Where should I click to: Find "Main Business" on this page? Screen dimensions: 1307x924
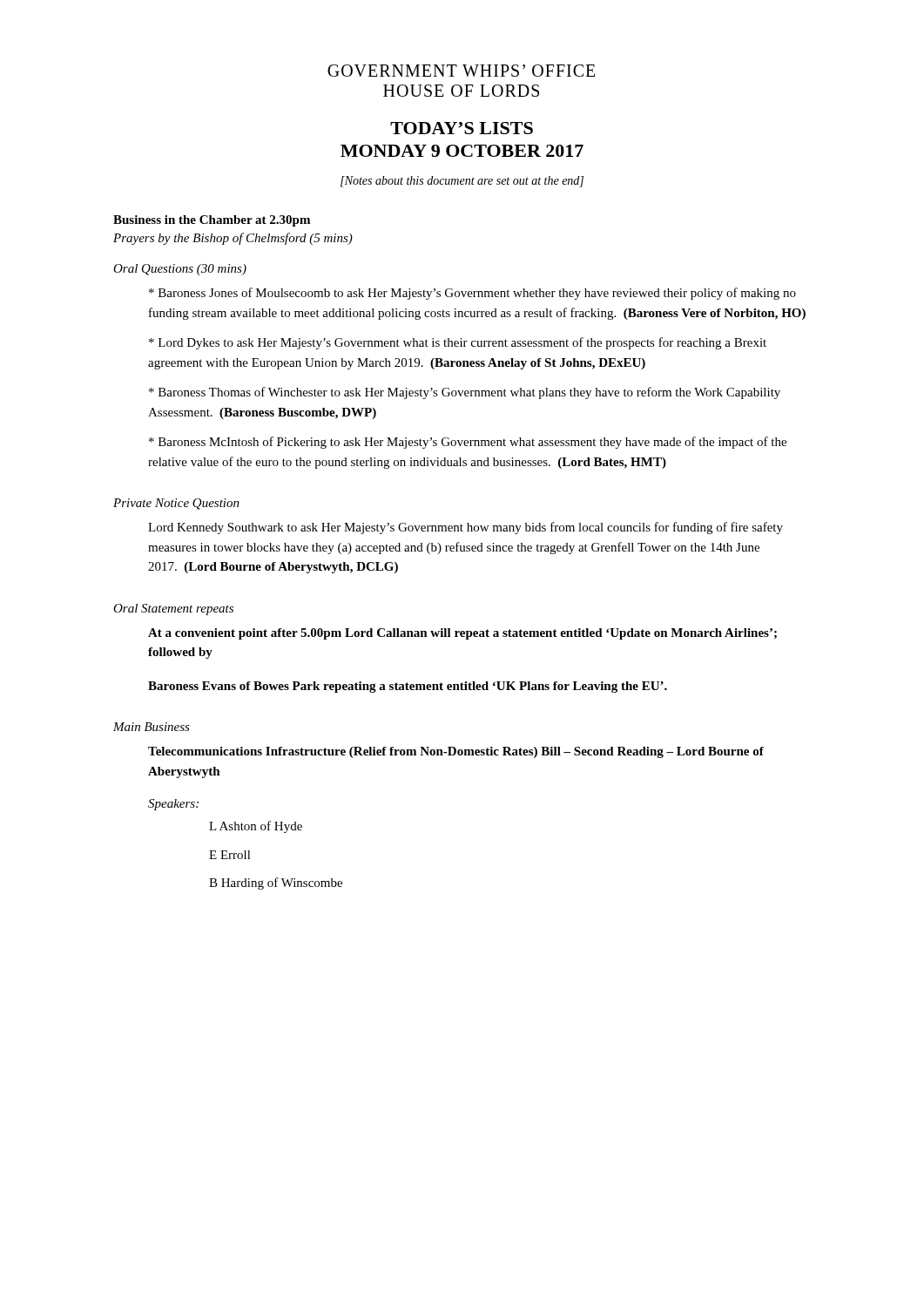[x=151, y=727]
